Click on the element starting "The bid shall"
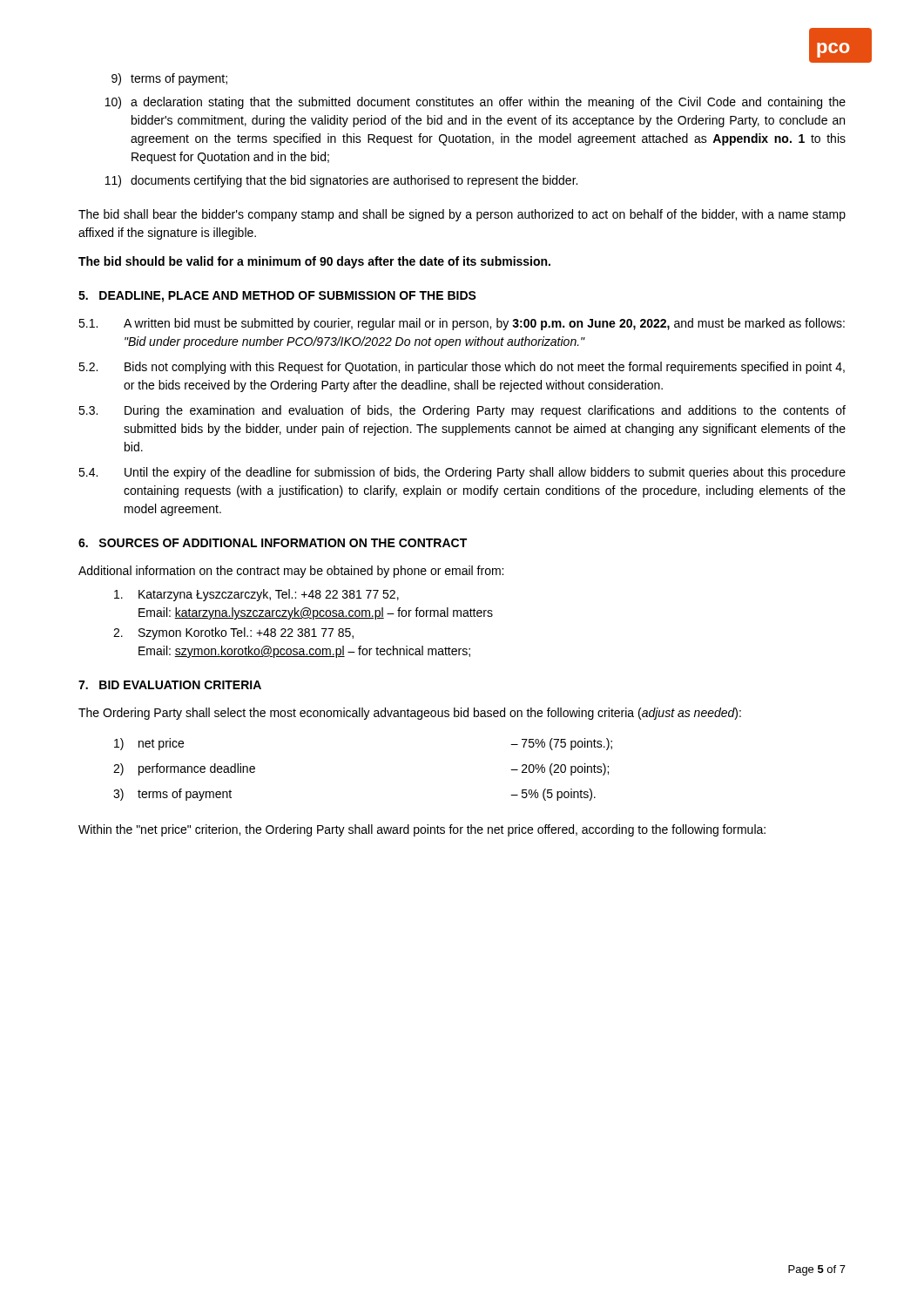 pyautogui.click(x=462, y=224)
